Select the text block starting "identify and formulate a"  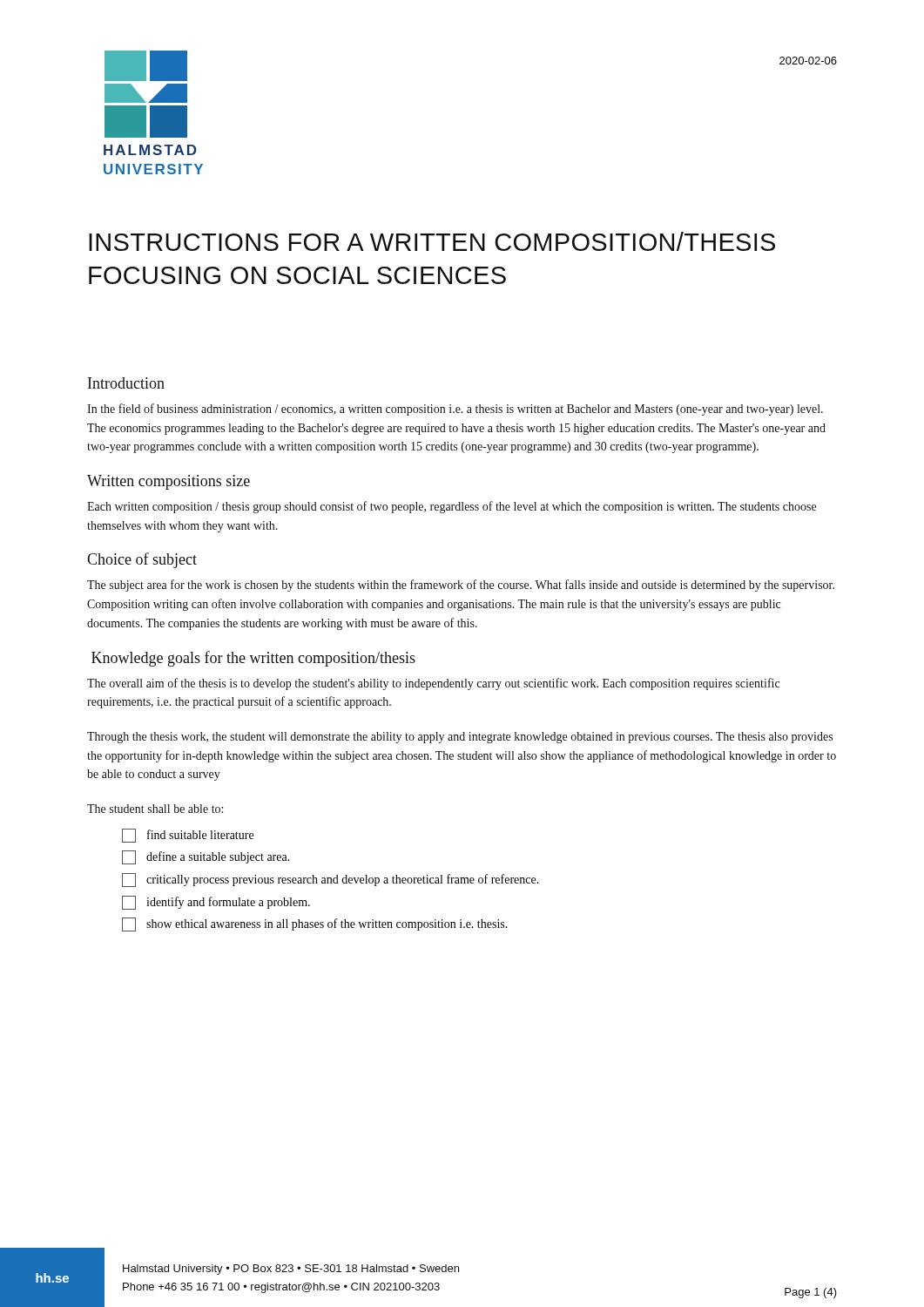click(216, 902)
